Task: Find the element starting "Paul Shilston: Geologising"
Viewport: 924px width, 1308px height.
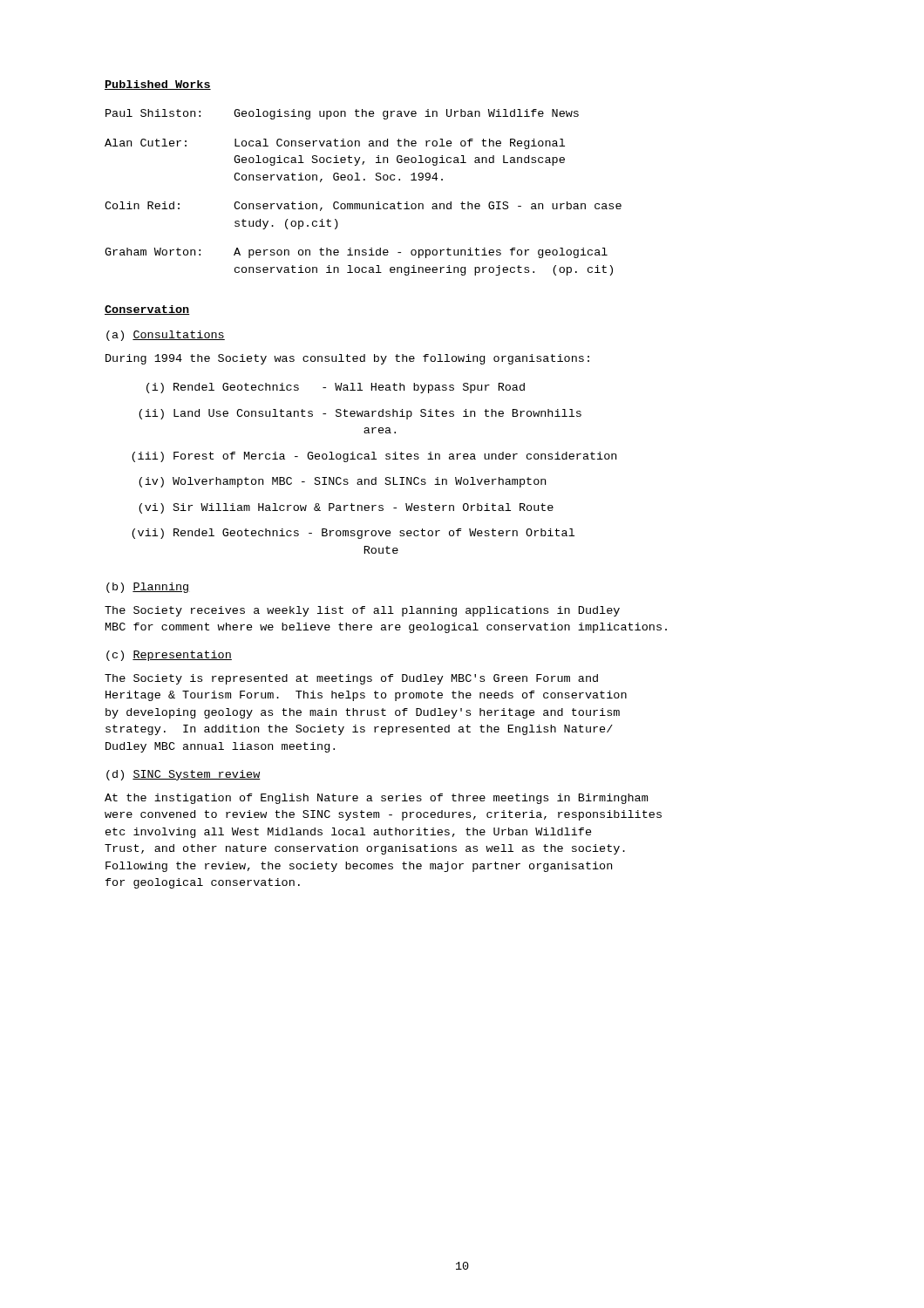Action: (479, 114)
